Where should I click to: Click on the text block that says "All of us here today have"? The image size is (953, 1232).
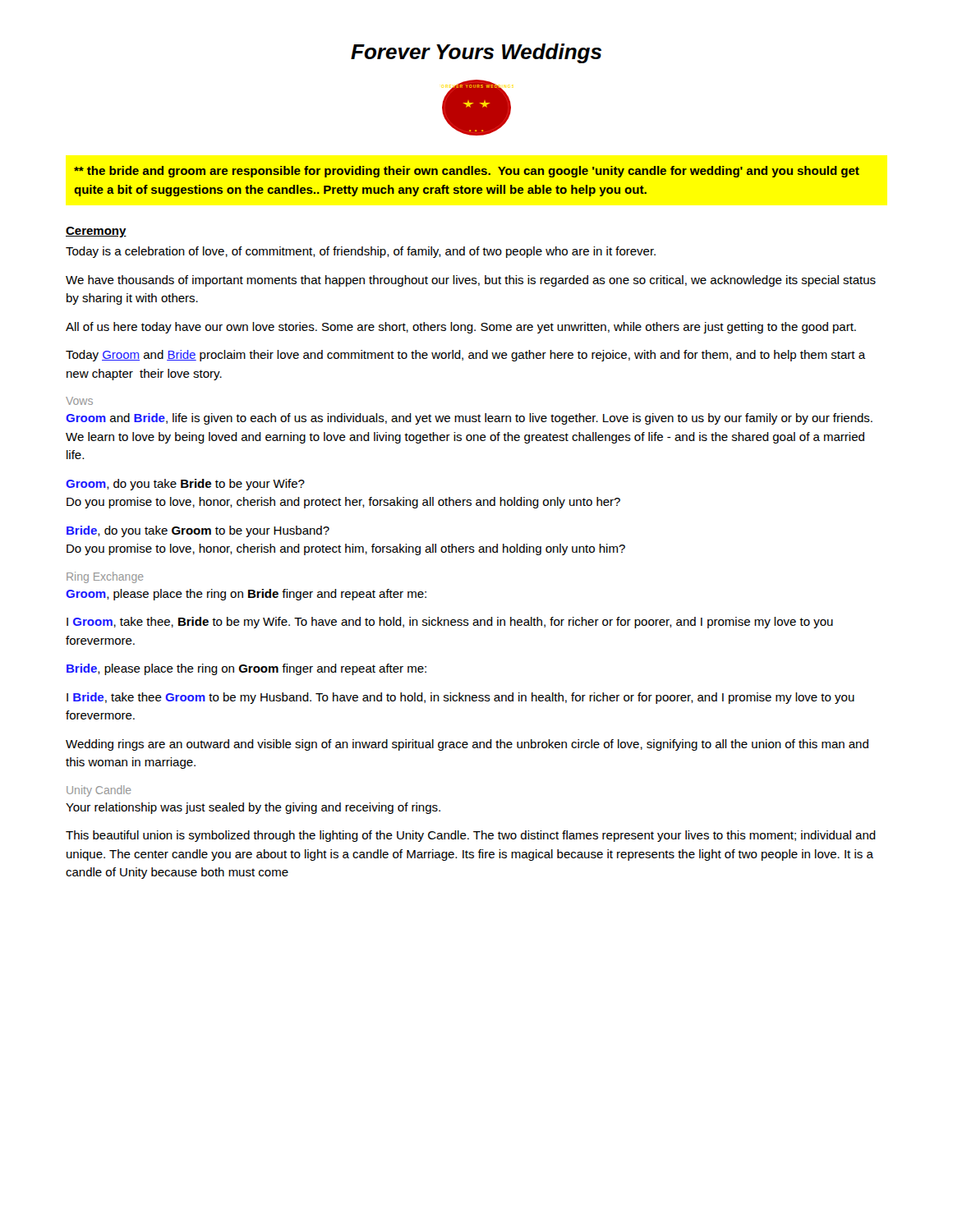[x=461, y=326]
